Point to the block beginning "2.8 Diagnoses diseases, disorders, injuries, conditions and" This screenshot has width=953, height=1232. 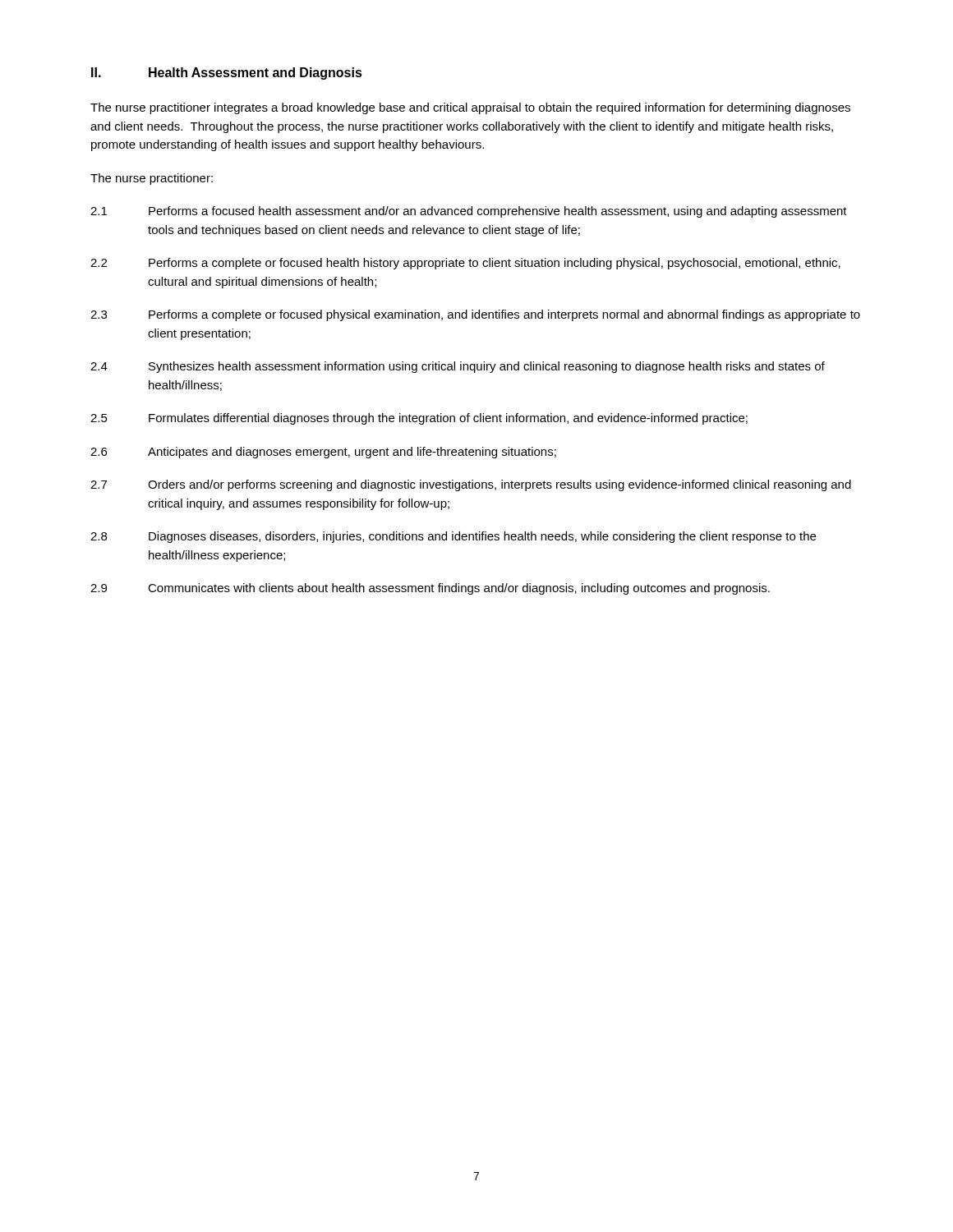pyautogui.click(x=476, y=546)
